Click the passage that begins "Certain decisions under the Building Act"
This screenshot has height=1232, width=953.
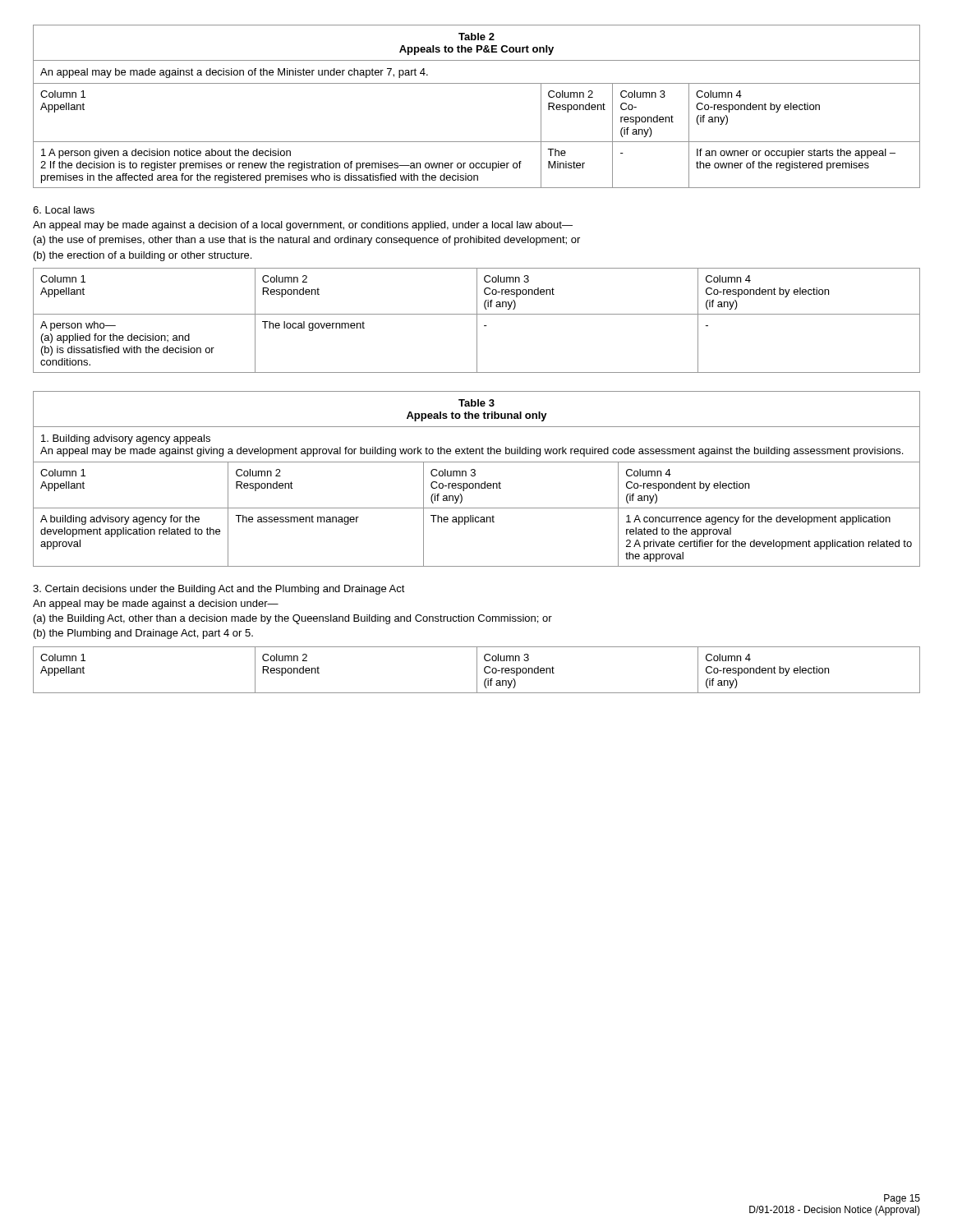pos(292,611)
